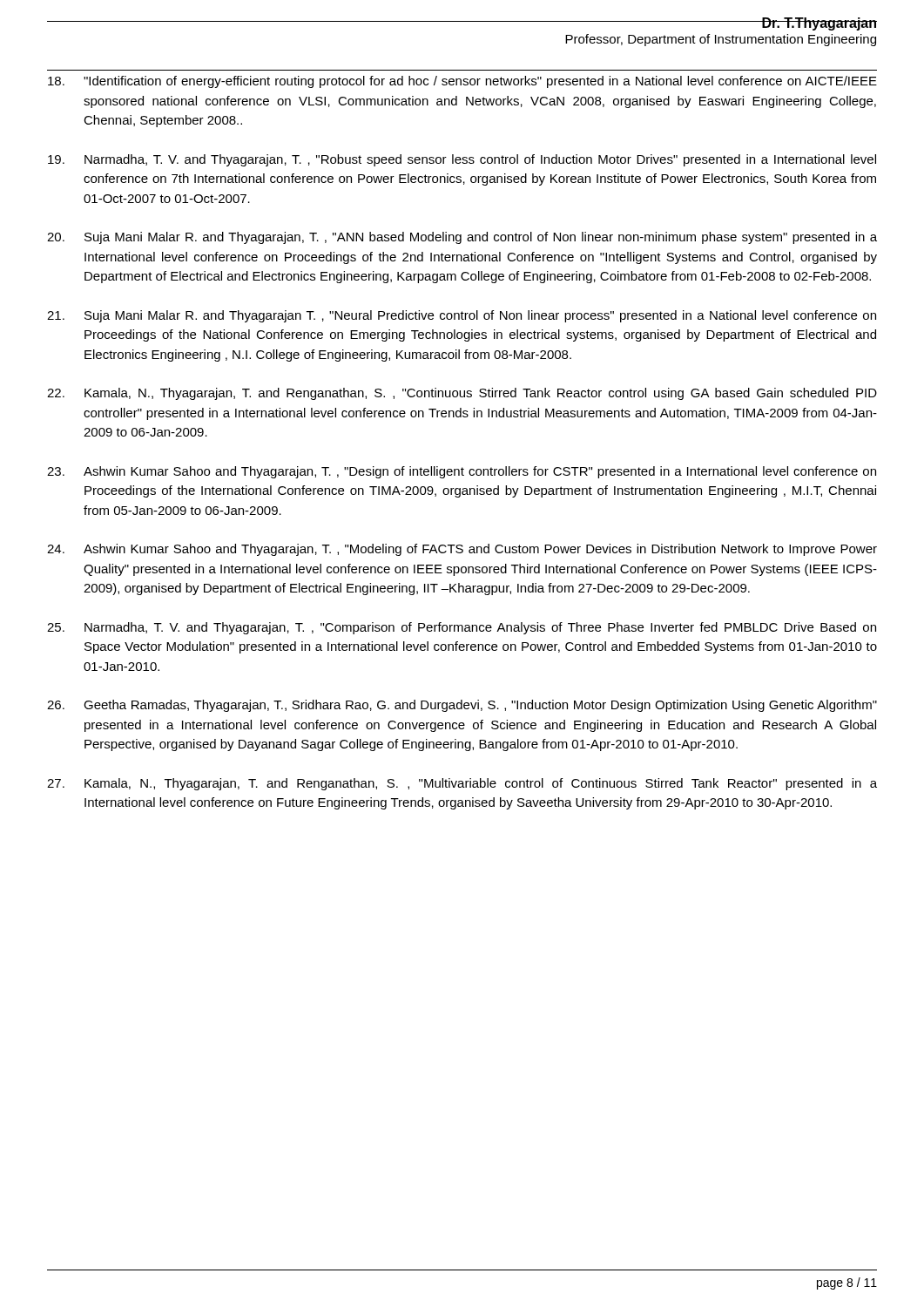924x1307 pixels.
Task: Click on the list item containing "21. Suja Mani"
Action: click(x=462, y=335)
